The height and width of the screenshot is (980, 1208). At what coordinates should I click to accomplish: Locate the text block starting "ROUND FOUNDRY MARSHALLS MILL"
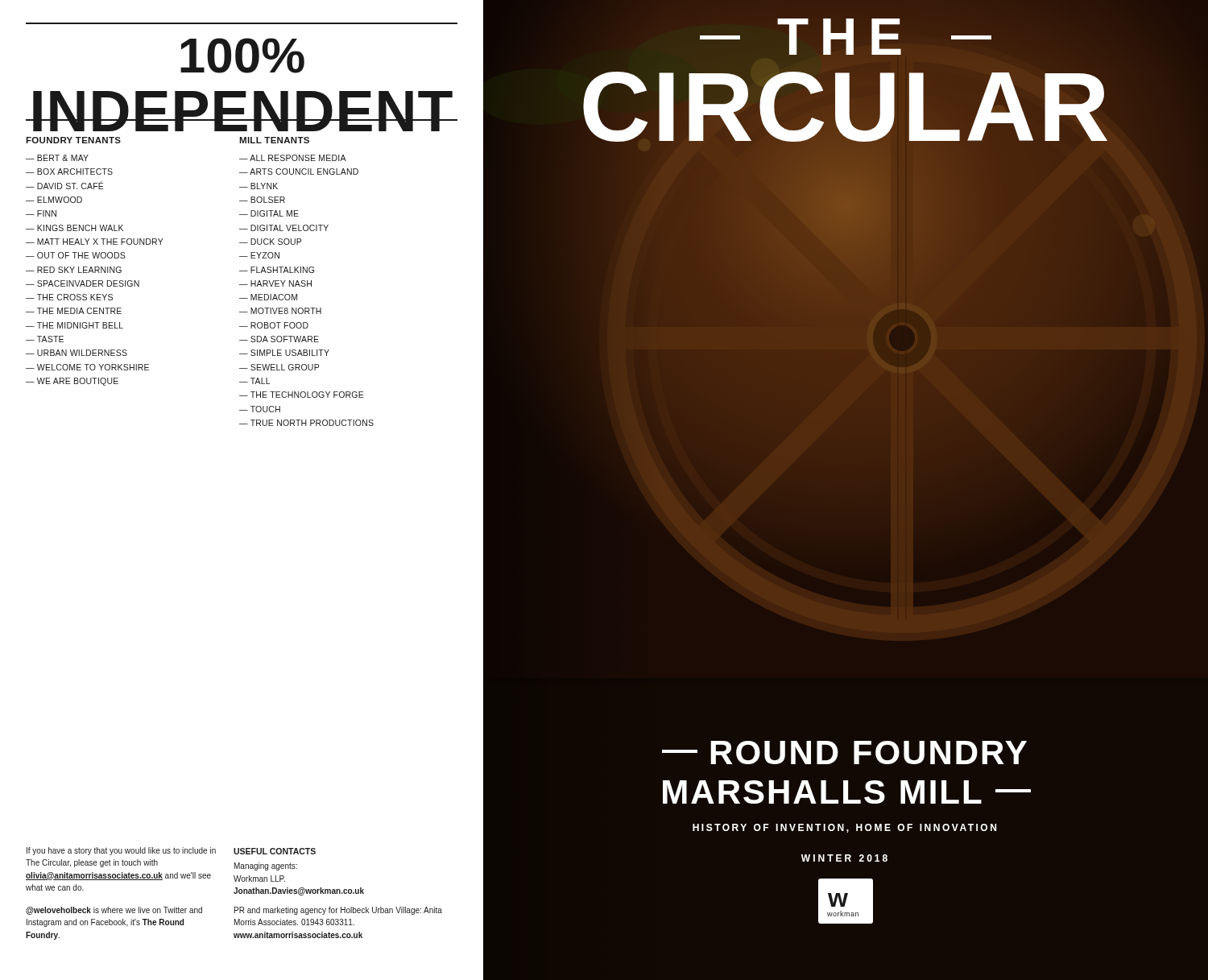pyautogui.click(x=846, y=773)
